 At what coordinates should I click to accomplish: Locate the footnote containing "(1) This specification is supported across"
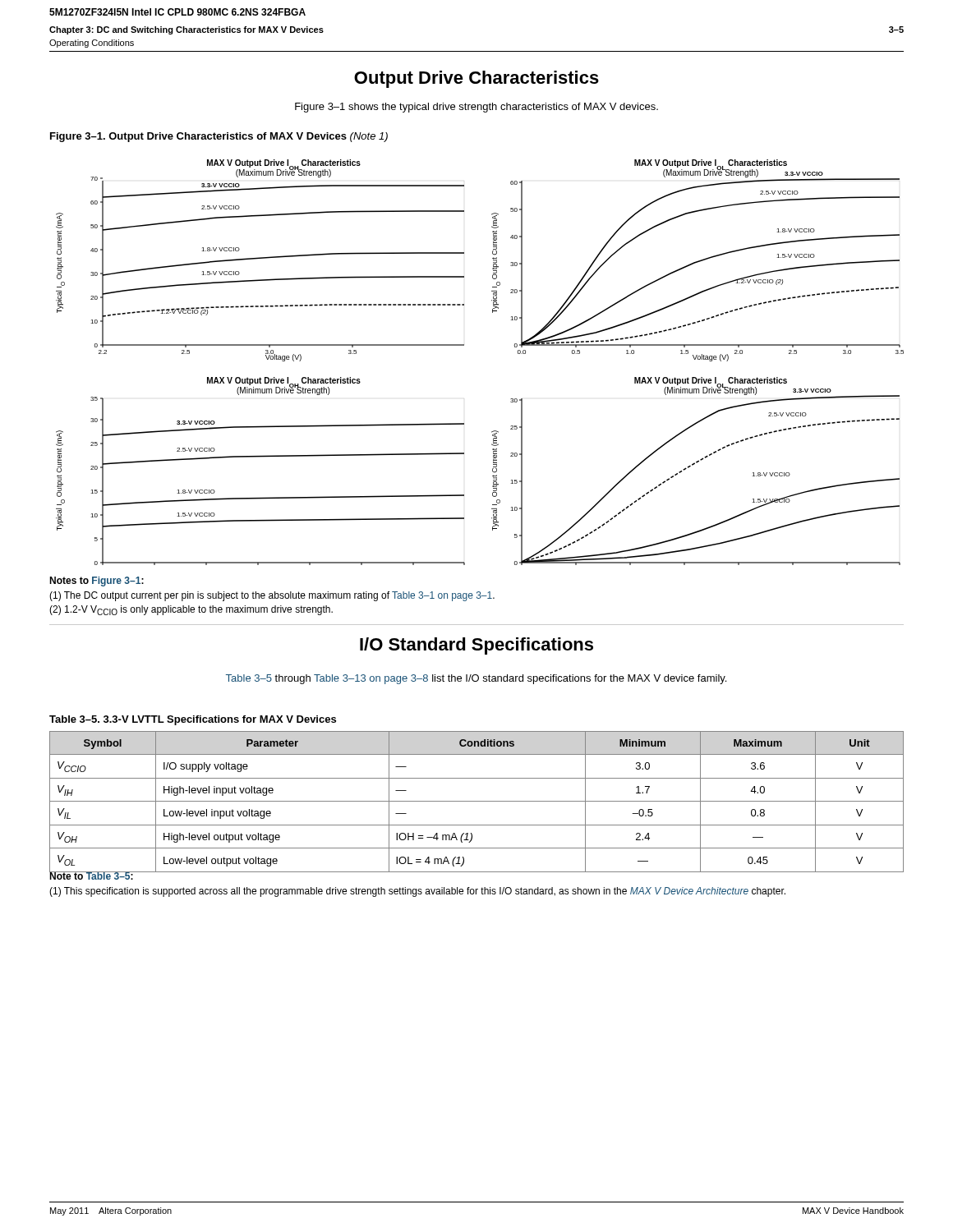[418, 891]
